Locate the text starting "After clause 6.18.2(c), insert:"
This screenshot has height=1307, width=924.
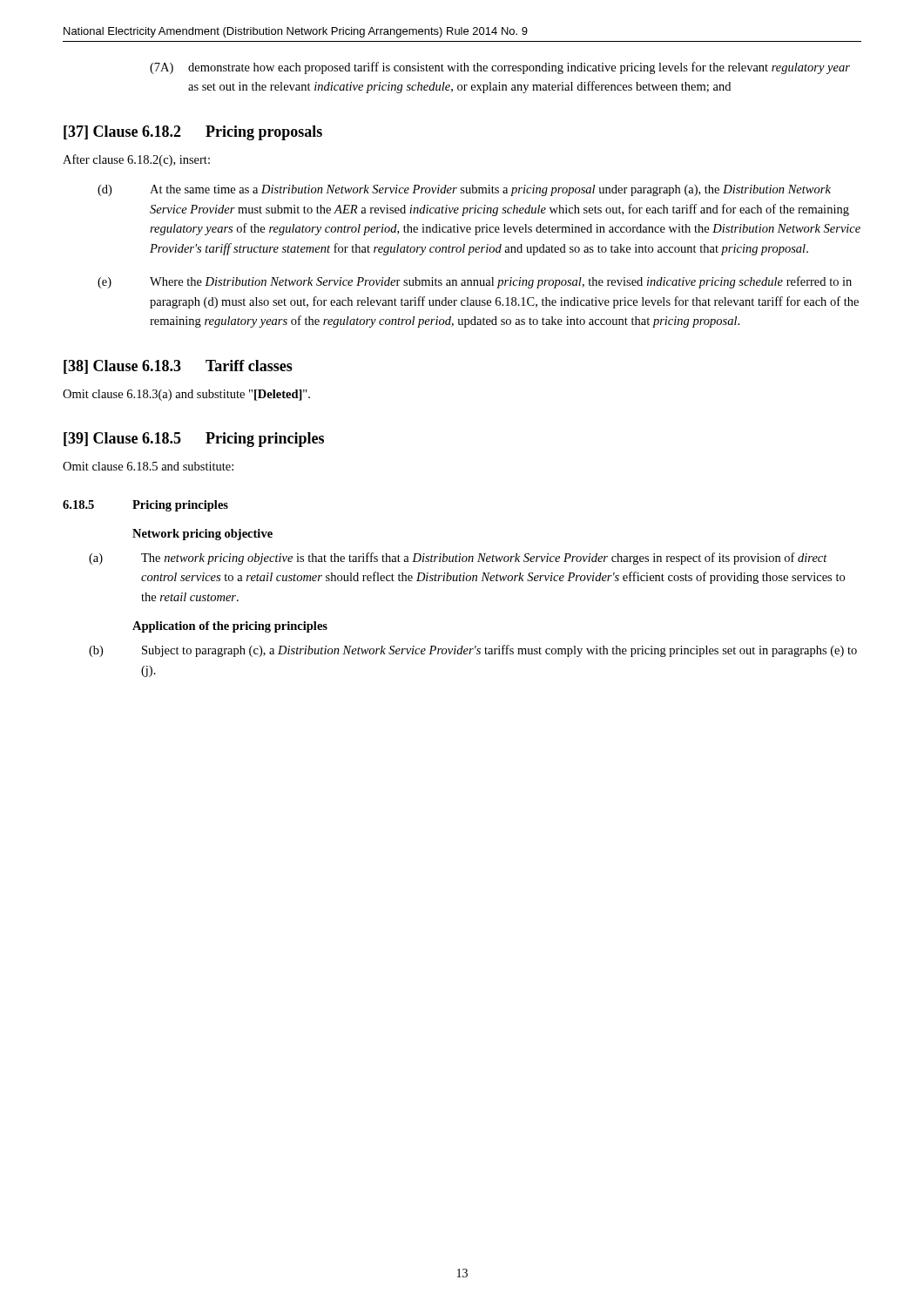tap(137, 159)
